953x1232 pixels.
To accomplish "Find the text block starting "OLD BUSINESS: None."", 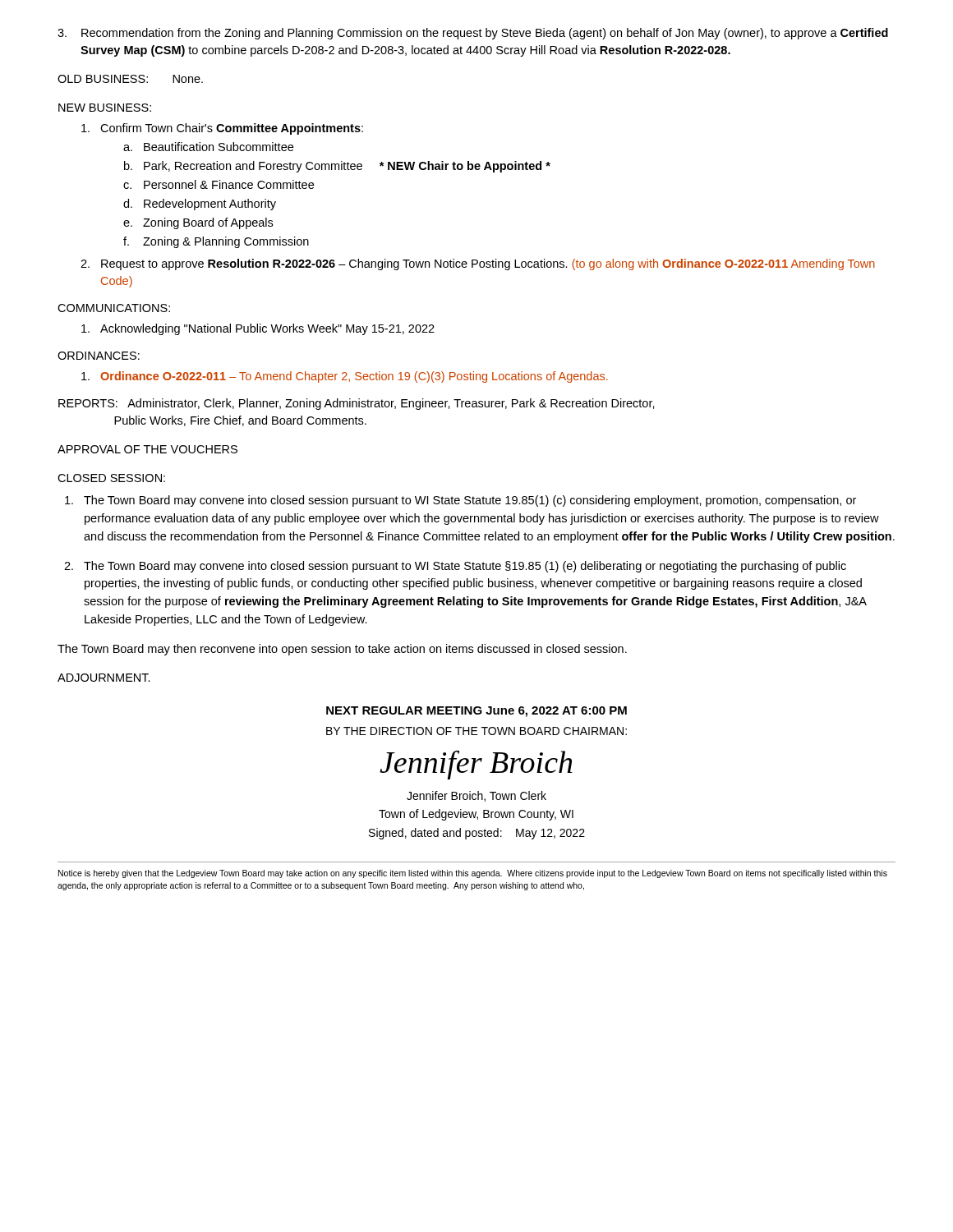I will 131,79.
